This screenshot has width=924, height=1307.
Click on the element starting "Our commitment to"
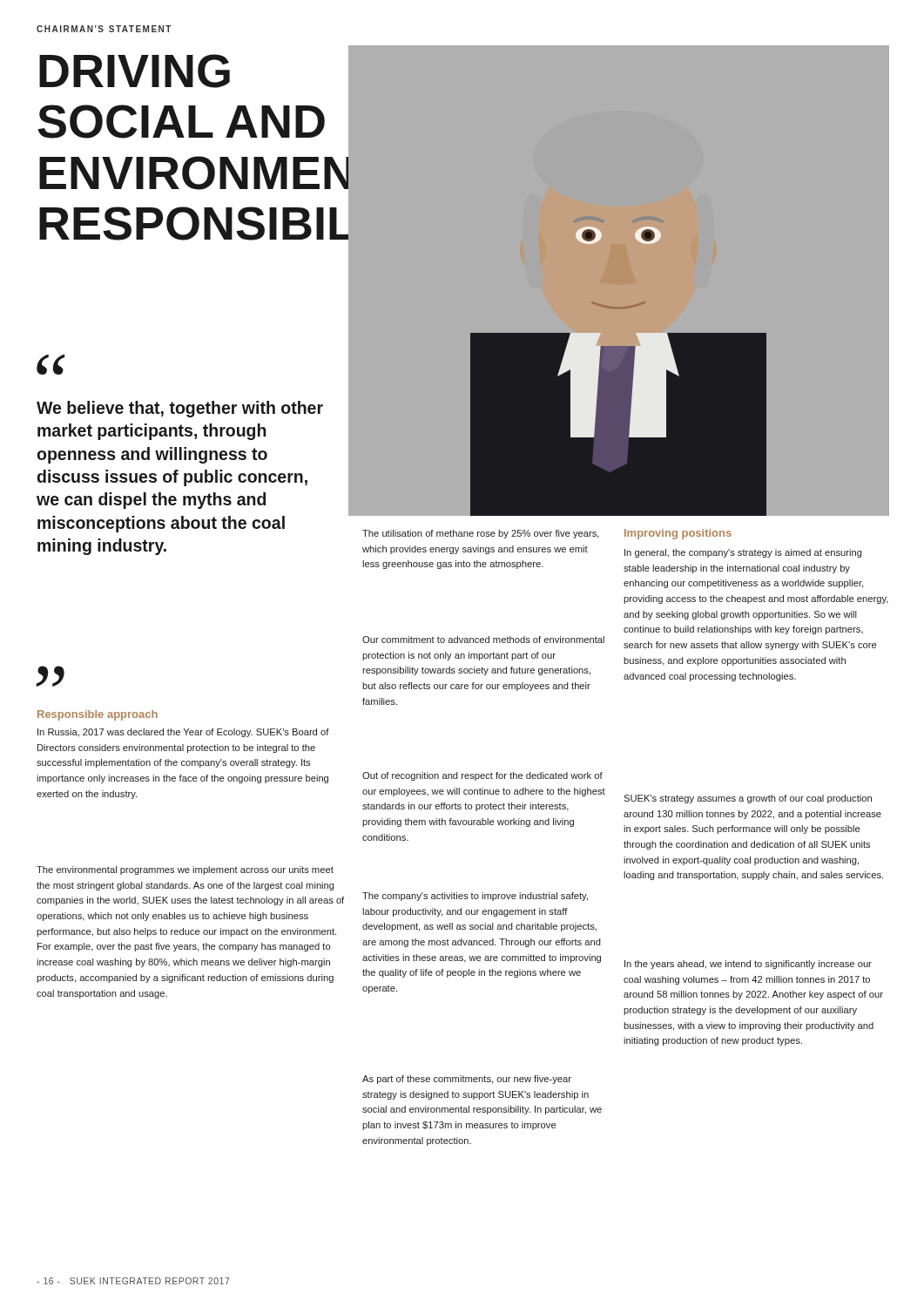point(484,670)
